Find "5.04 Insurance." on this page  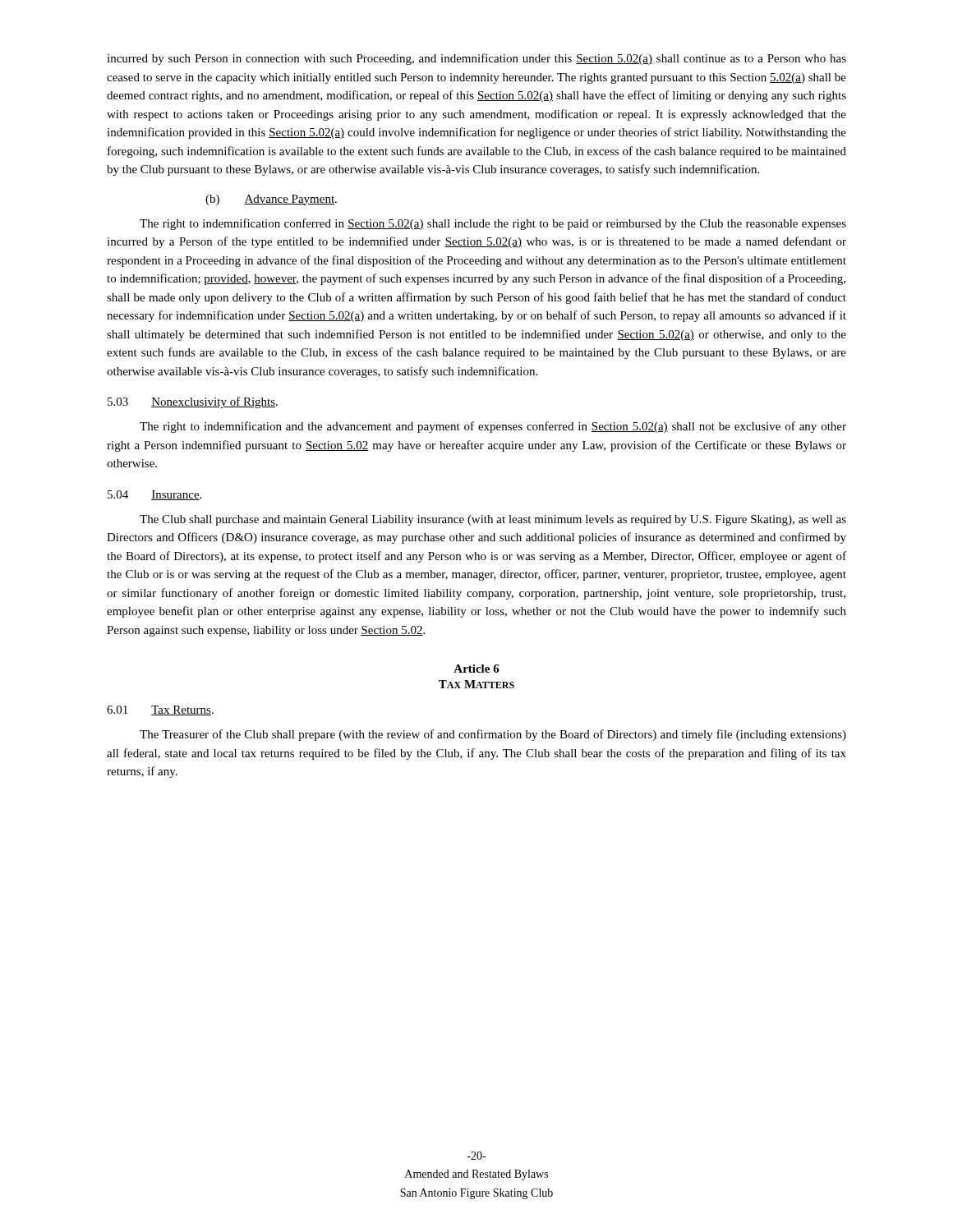[x=155, y=494]
